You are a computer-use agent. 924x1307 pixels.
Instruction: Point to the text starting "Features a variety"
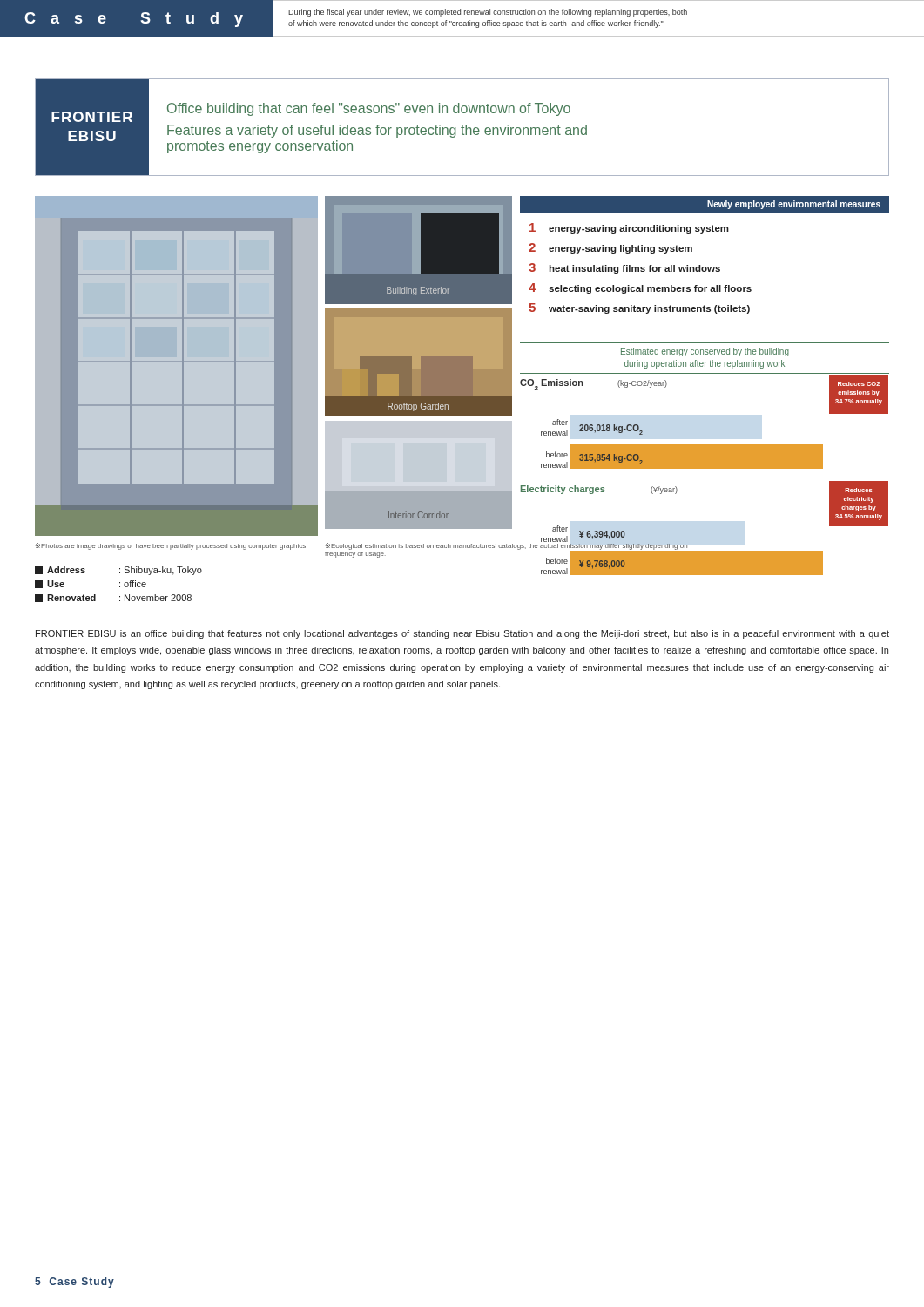point(377,138)
